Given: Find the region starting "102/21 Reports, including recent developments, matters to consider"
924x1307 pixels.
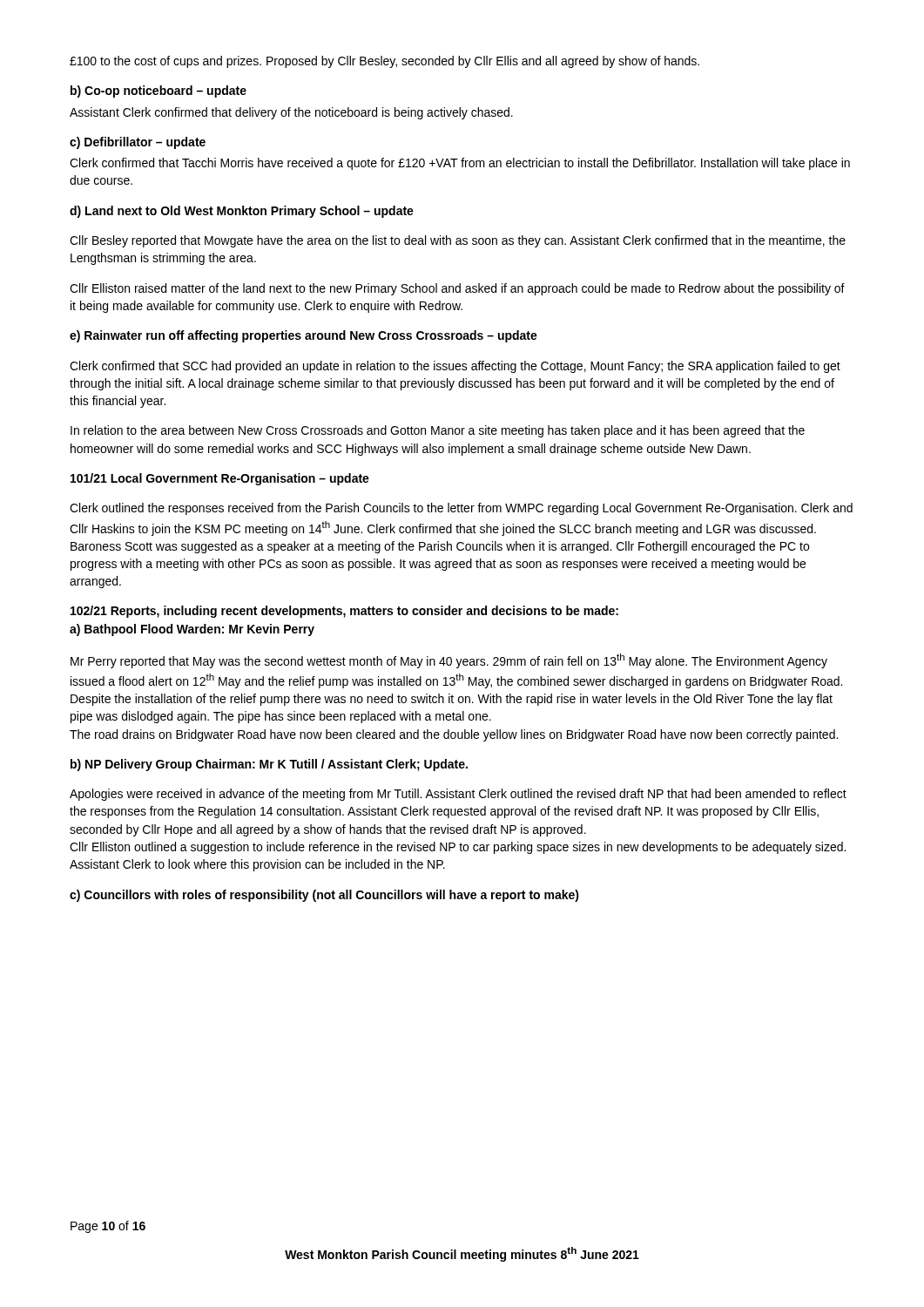Looking at the screenshot, I should [462, 620].
